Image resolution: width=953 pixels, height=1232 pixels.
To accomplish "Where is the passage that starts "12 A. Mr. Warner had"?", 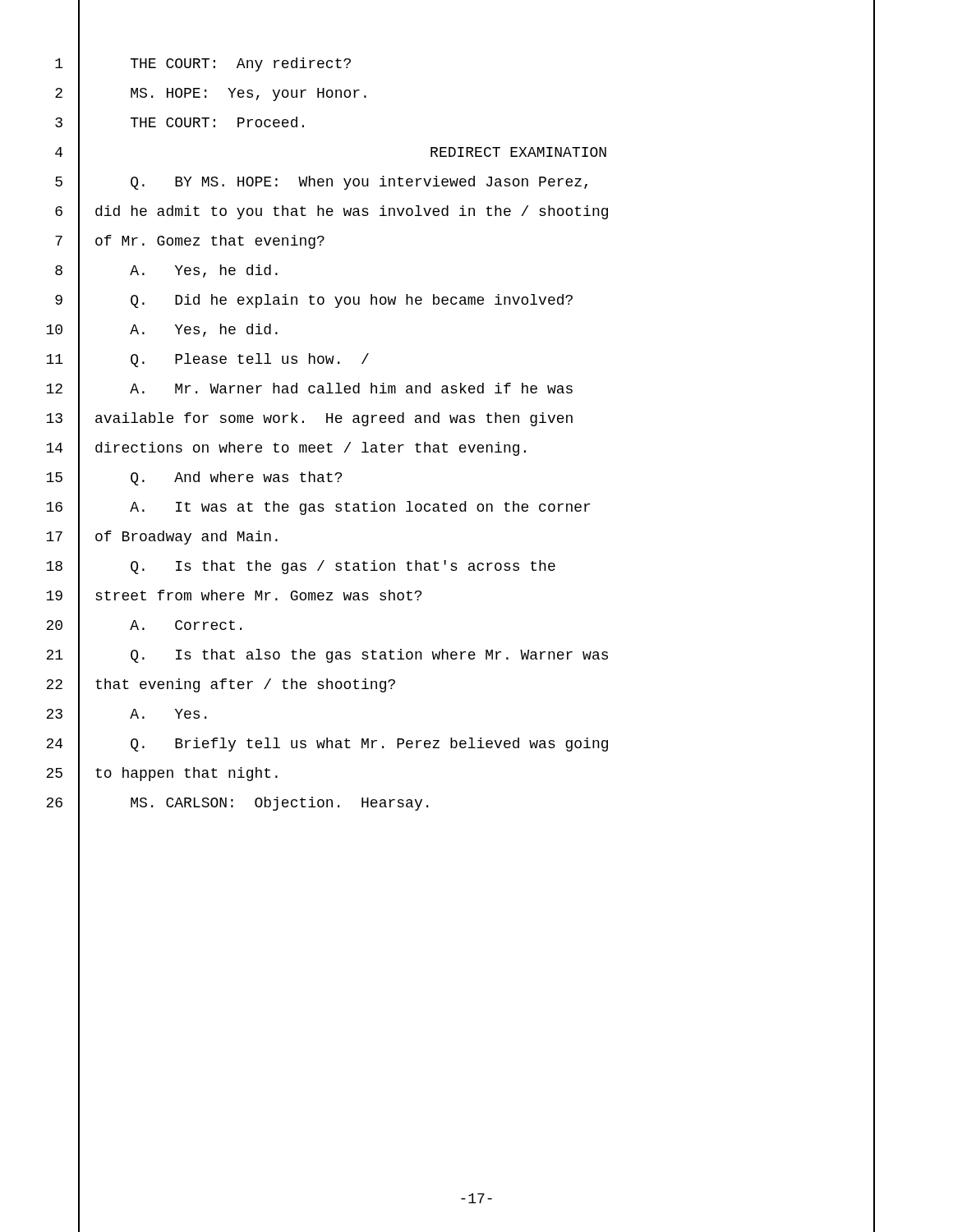I will (299, 389).
